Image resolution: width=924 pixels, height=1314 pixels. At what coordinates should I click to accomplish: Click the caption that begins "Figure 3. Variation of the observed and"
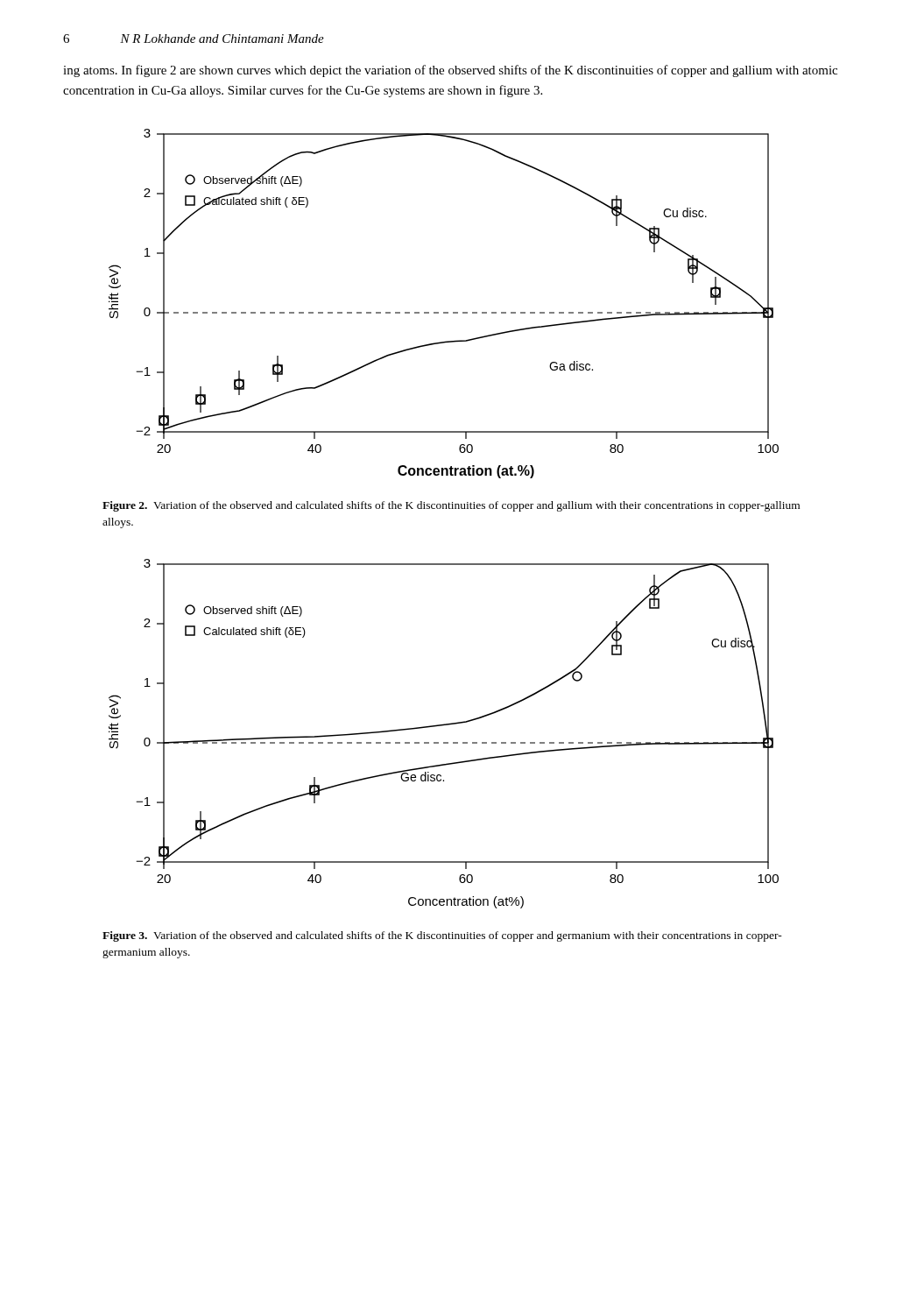click(x=442, y=943)
